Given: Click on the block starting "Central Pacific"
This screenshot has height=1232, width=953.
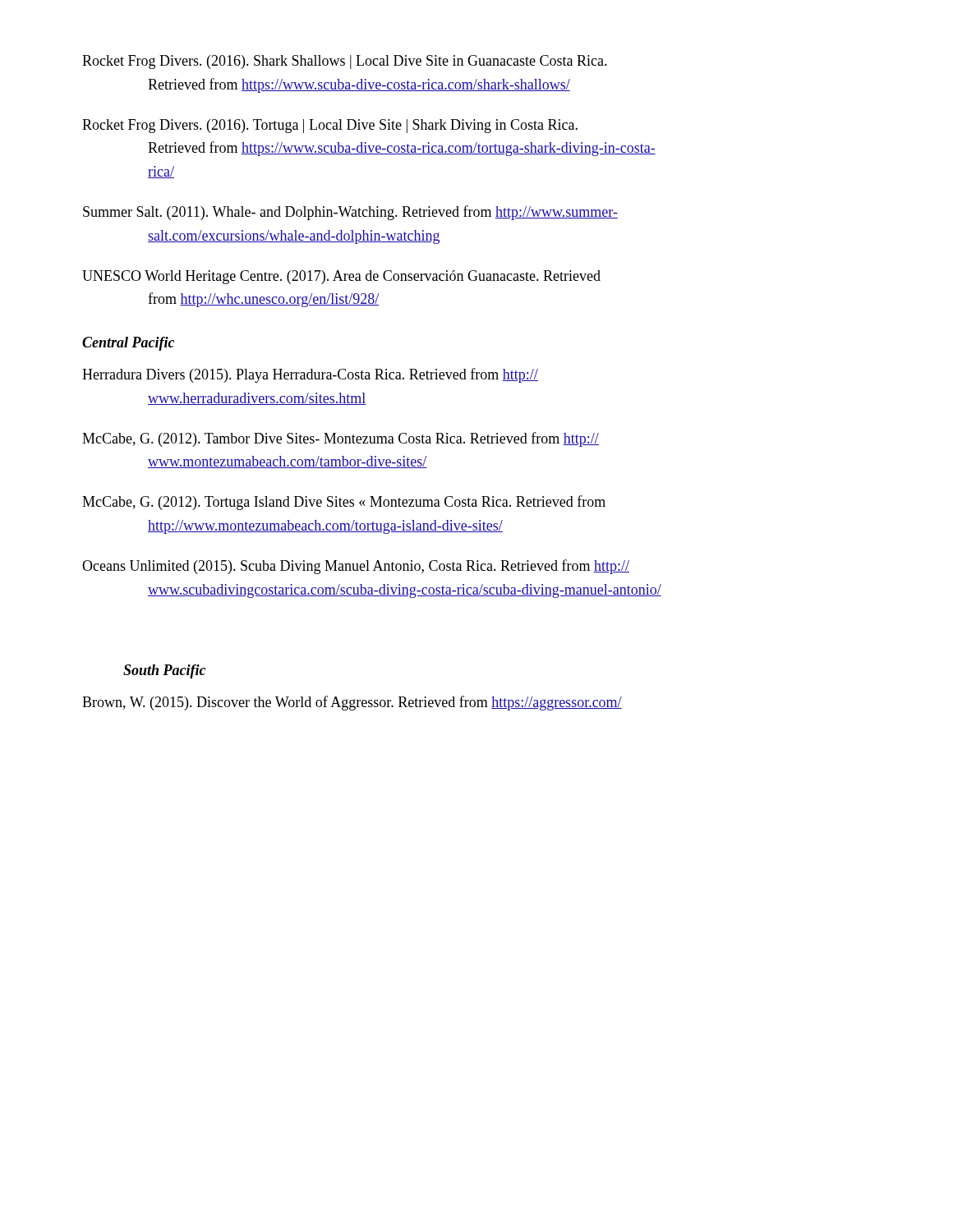Looking at the screenshot, I should click(128, 343).
